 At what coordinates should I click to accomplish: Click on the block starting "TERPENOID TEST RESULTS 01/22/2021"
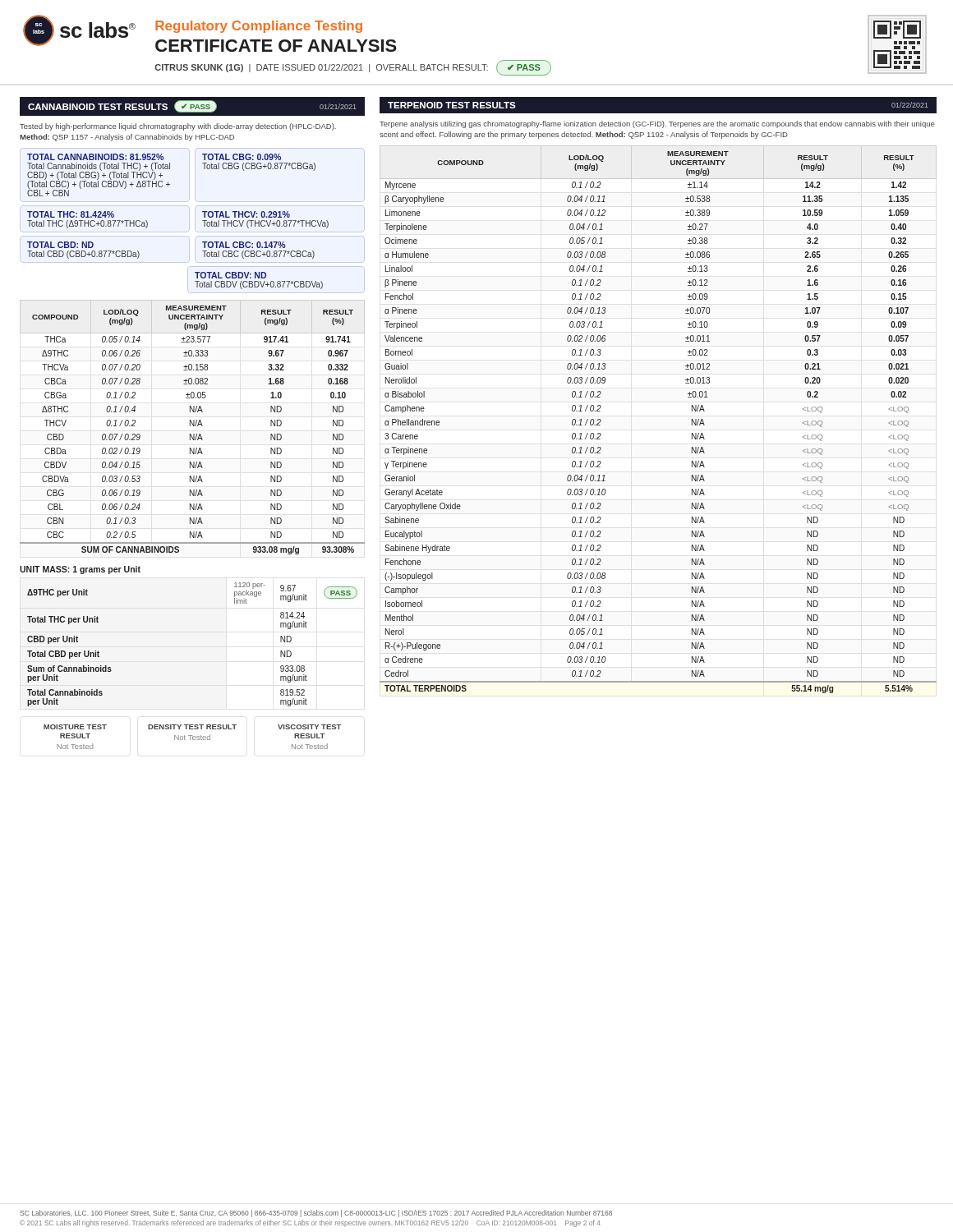658,105
